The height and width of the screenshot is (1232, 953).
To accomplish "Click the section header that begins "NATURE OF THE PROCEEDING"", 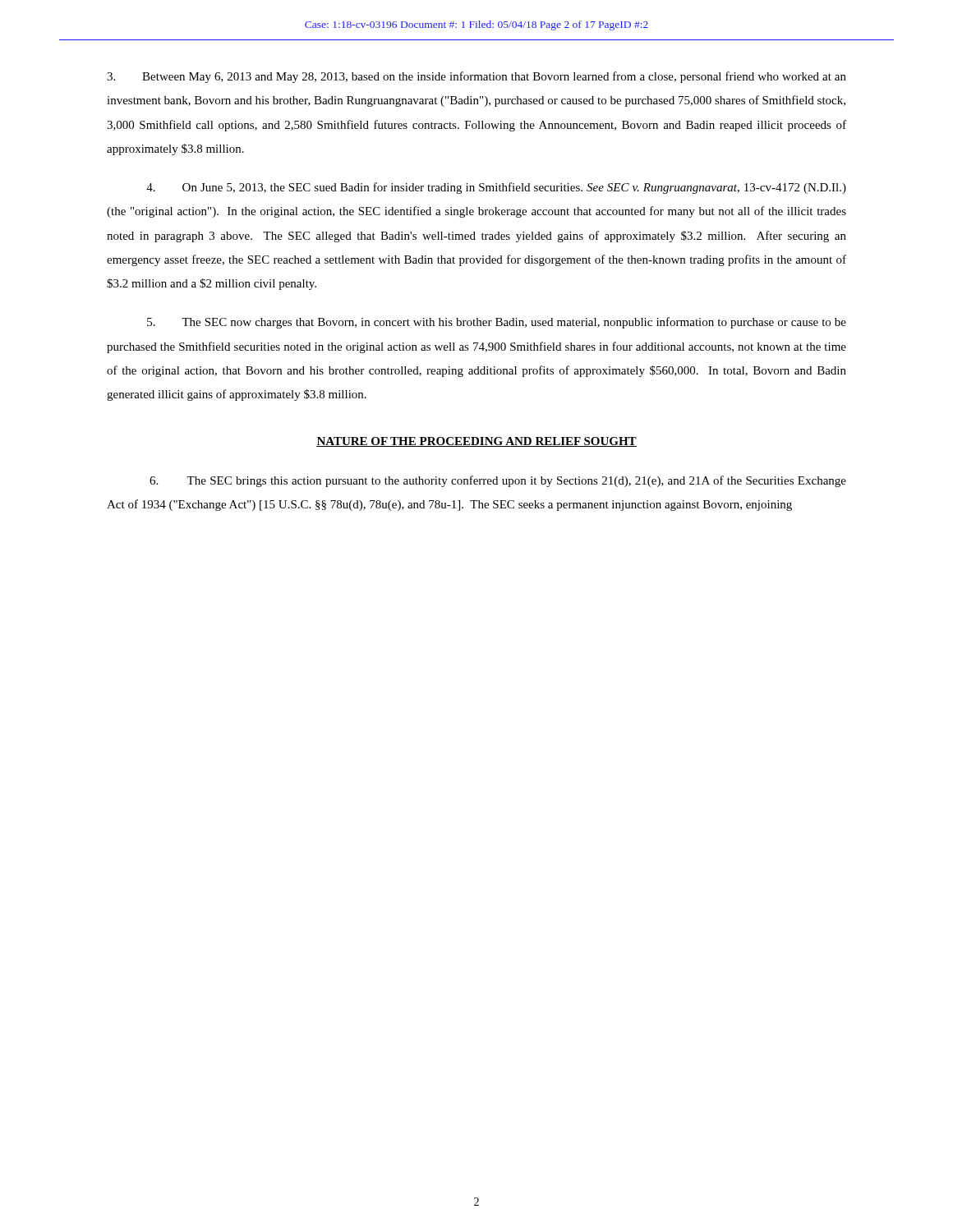I will 476,441.
